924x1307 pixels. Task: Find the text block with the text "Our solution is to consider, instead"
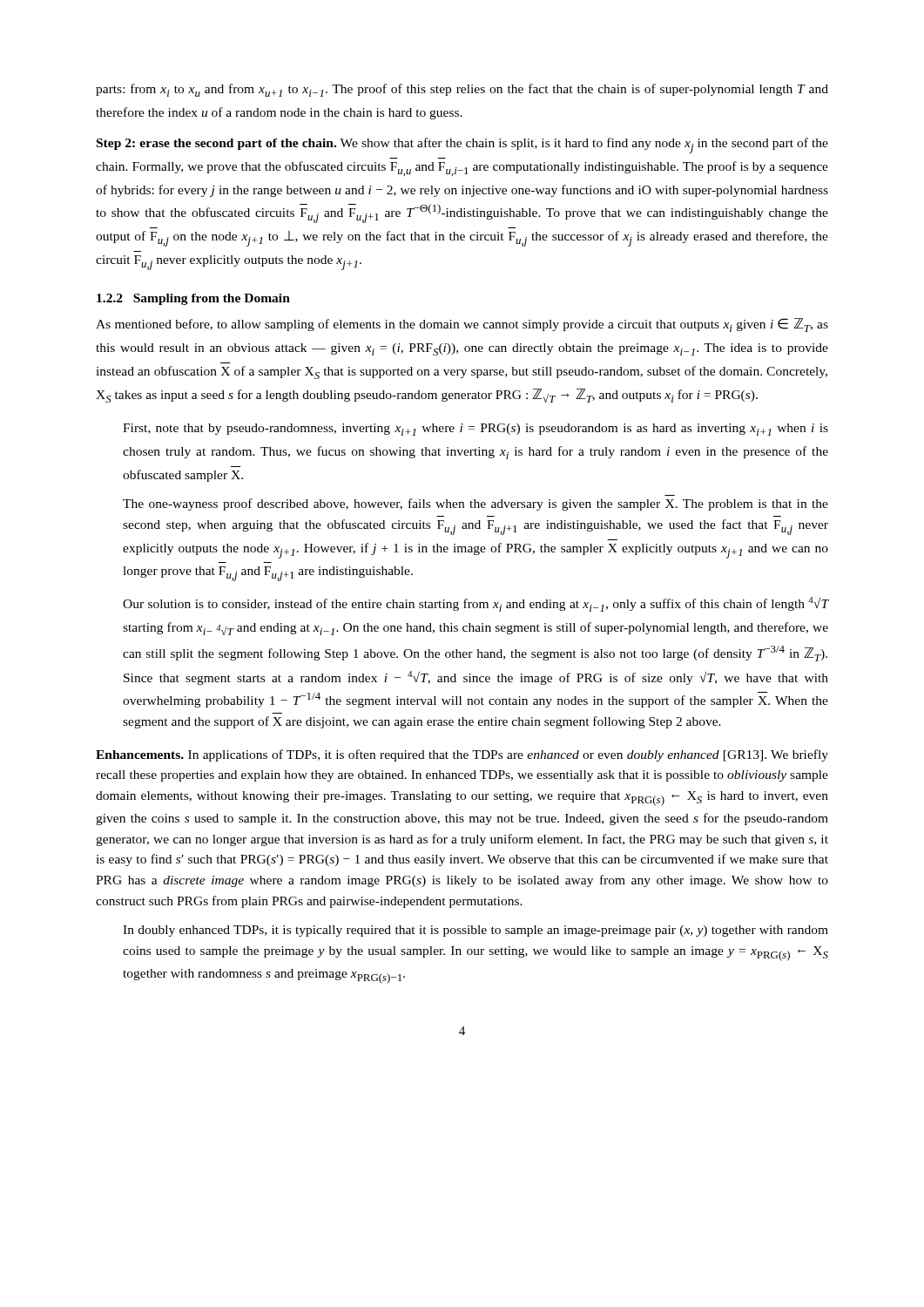click(x=475, y=662)
